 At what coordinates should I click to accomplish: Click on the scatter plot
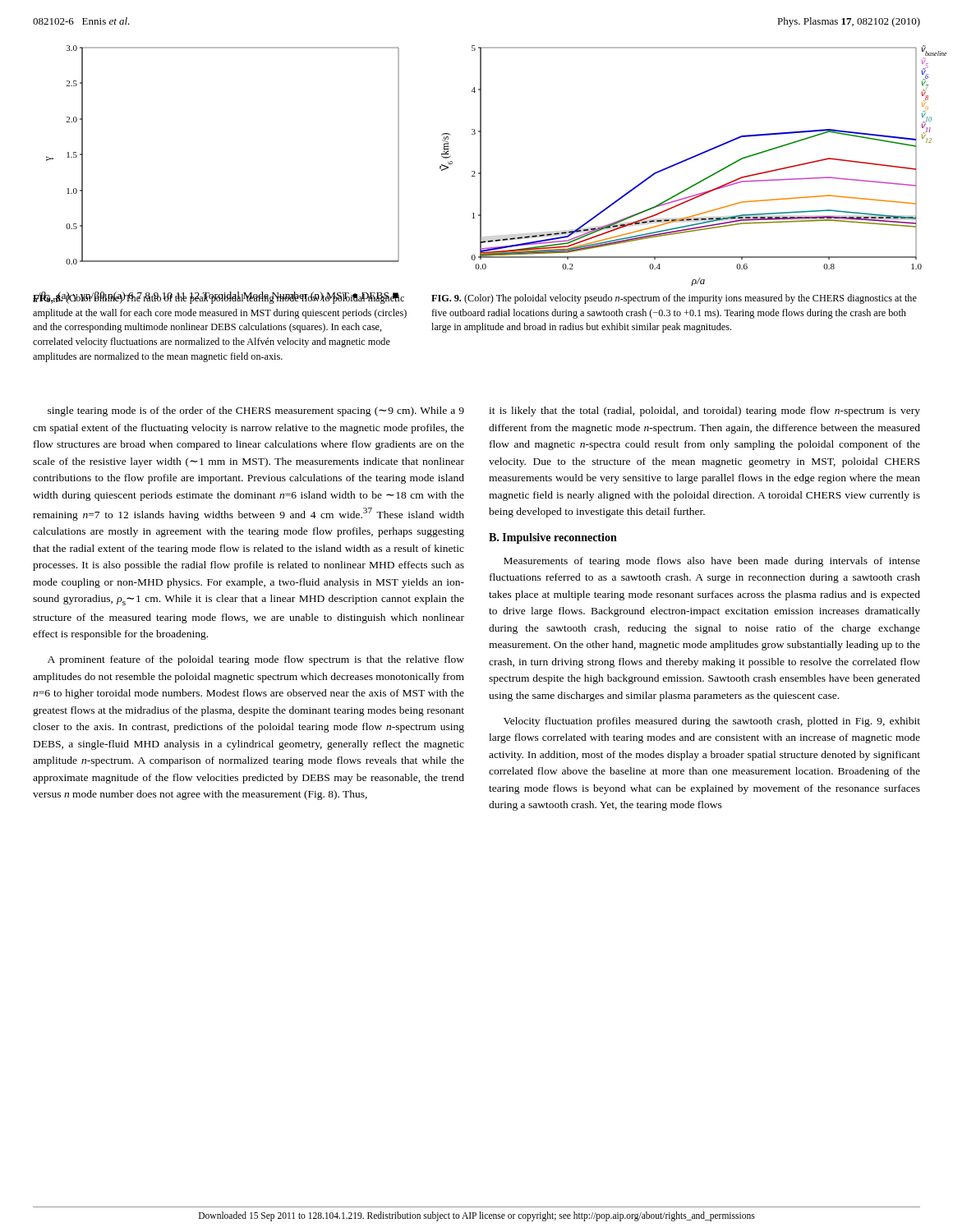pos(222,172)
